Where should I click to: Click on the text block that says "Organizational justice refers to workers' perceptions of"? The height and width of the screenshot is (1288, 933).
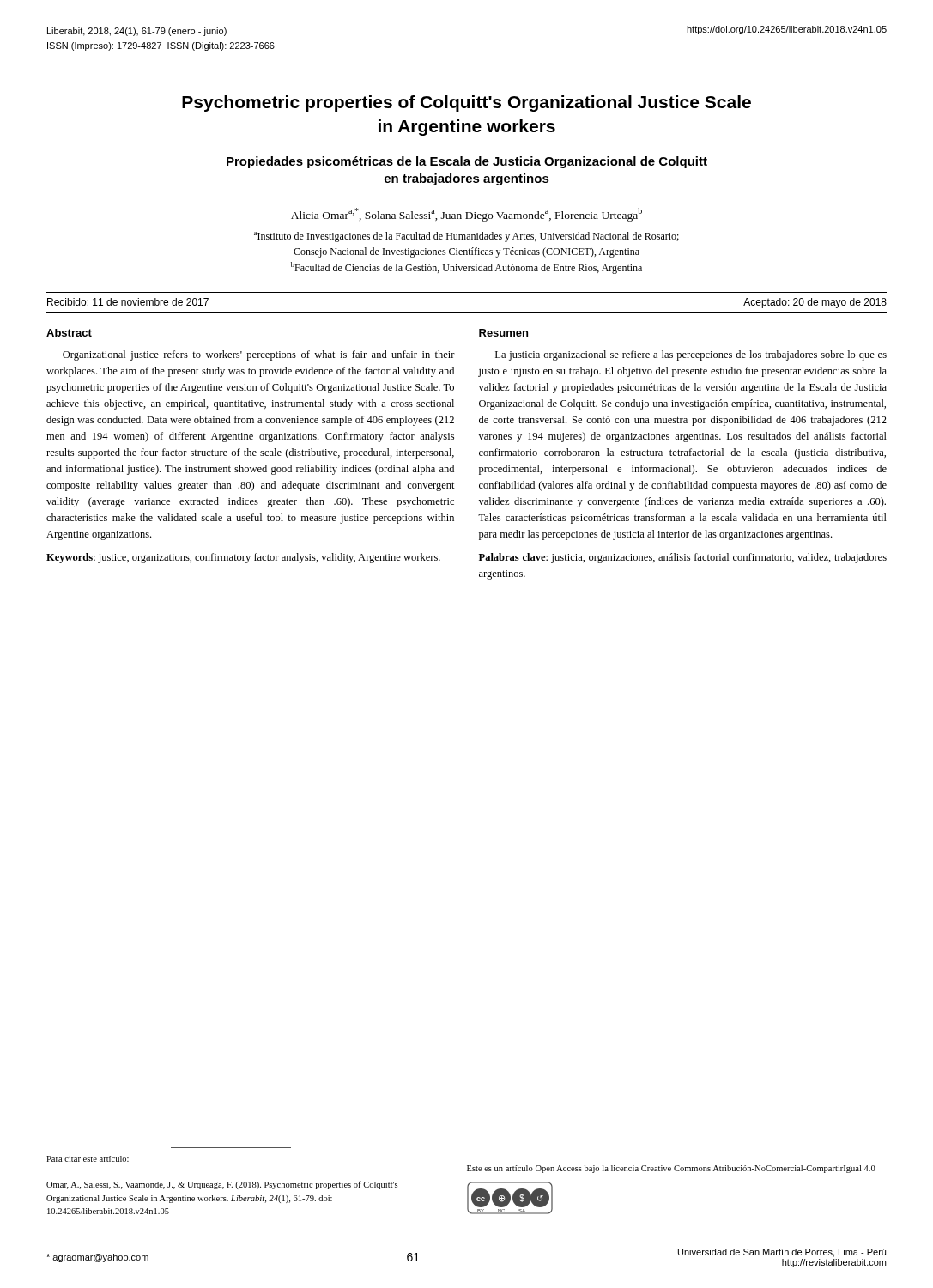(250, 445)
